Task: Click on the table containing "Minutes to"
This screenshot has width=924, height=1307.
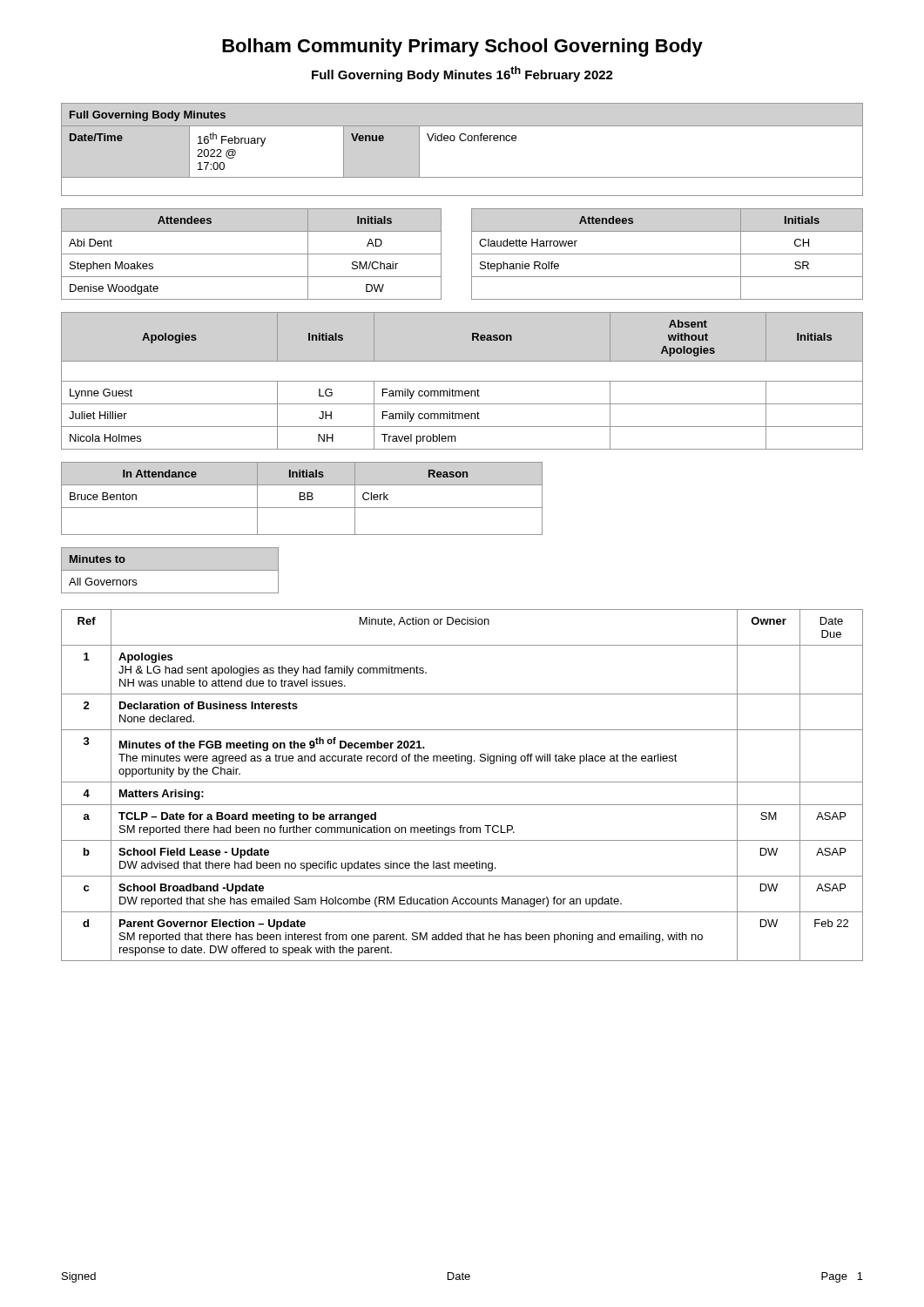Action: coord(462,571)
